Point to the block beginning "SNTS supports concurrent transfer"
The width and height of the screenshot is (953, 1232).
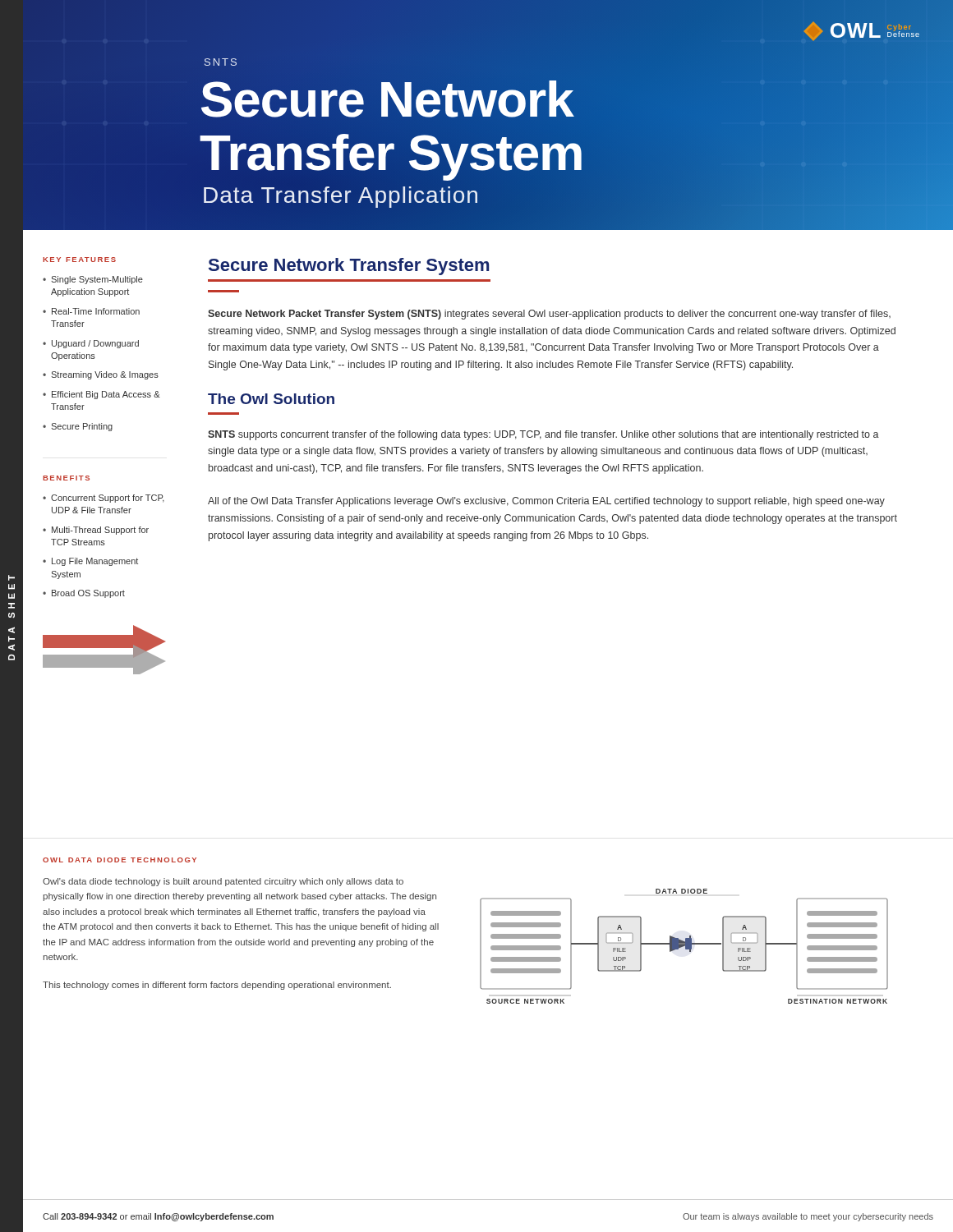pos(543,451)
